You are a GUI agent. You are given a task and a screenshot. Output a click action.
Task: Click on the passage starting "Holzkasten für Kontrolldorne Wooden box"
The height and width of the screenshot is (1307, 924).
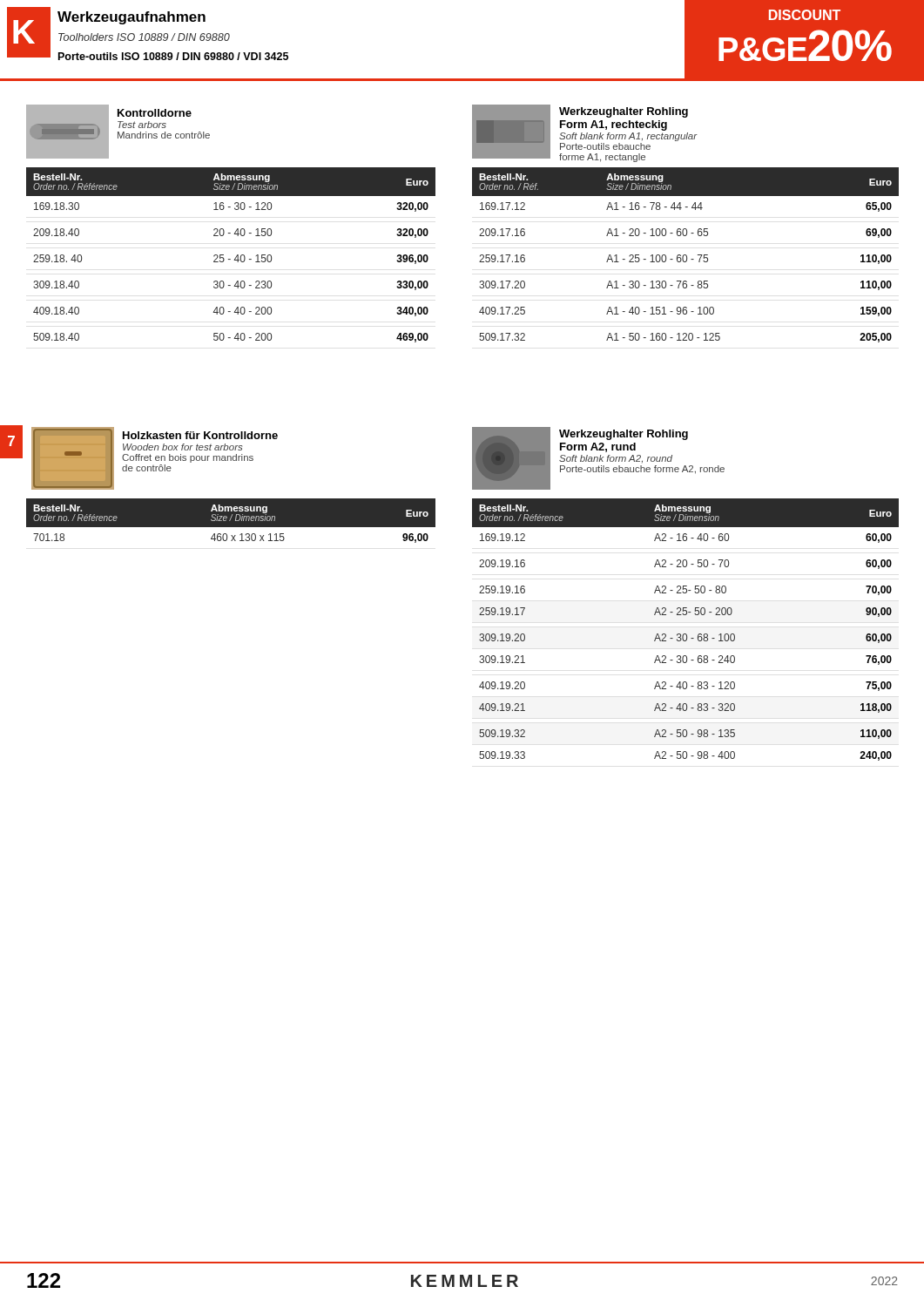(235, 451)
